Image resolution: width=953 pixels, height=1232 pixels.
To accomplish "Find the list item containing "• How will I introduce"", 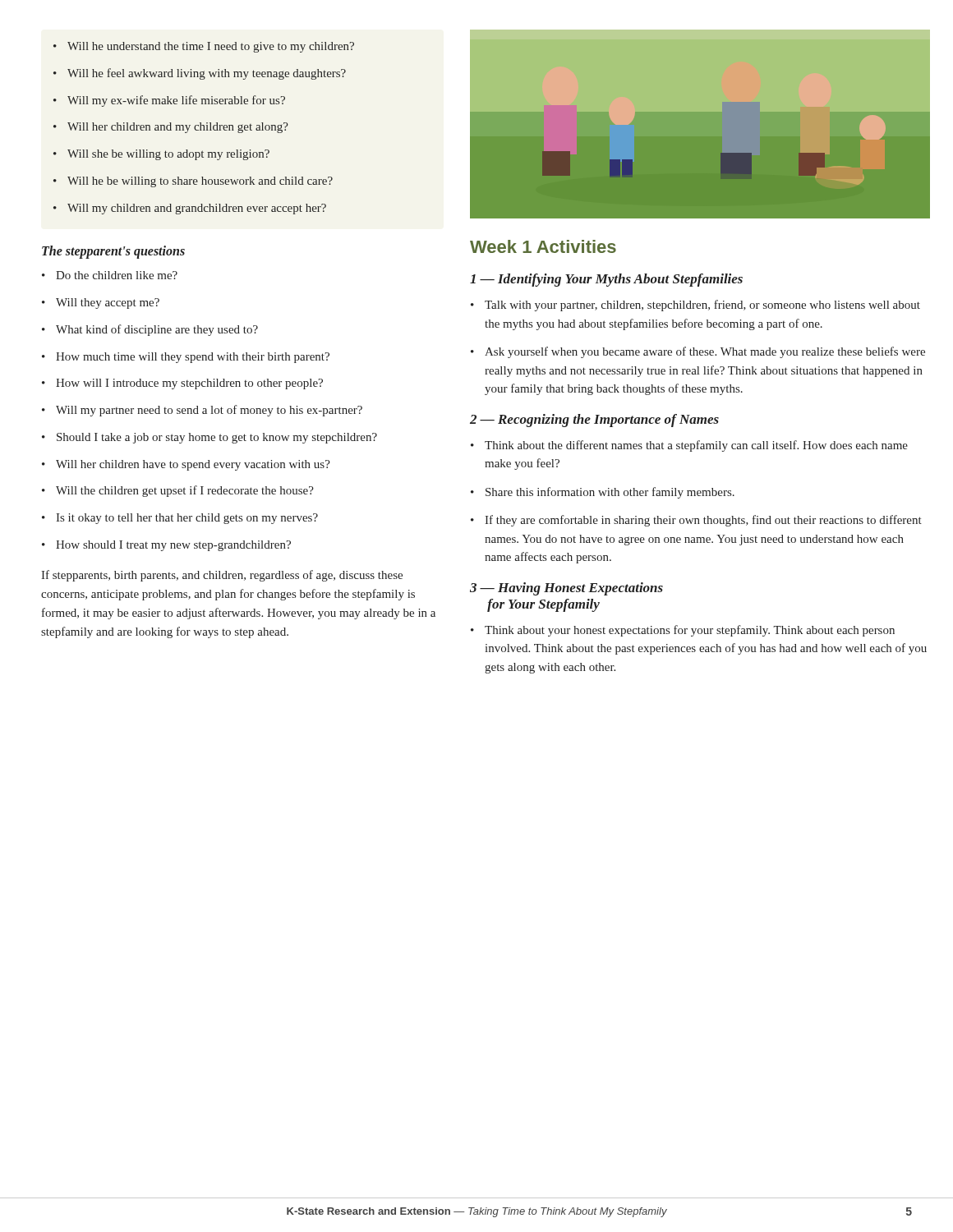I will [x=242, y=384].
